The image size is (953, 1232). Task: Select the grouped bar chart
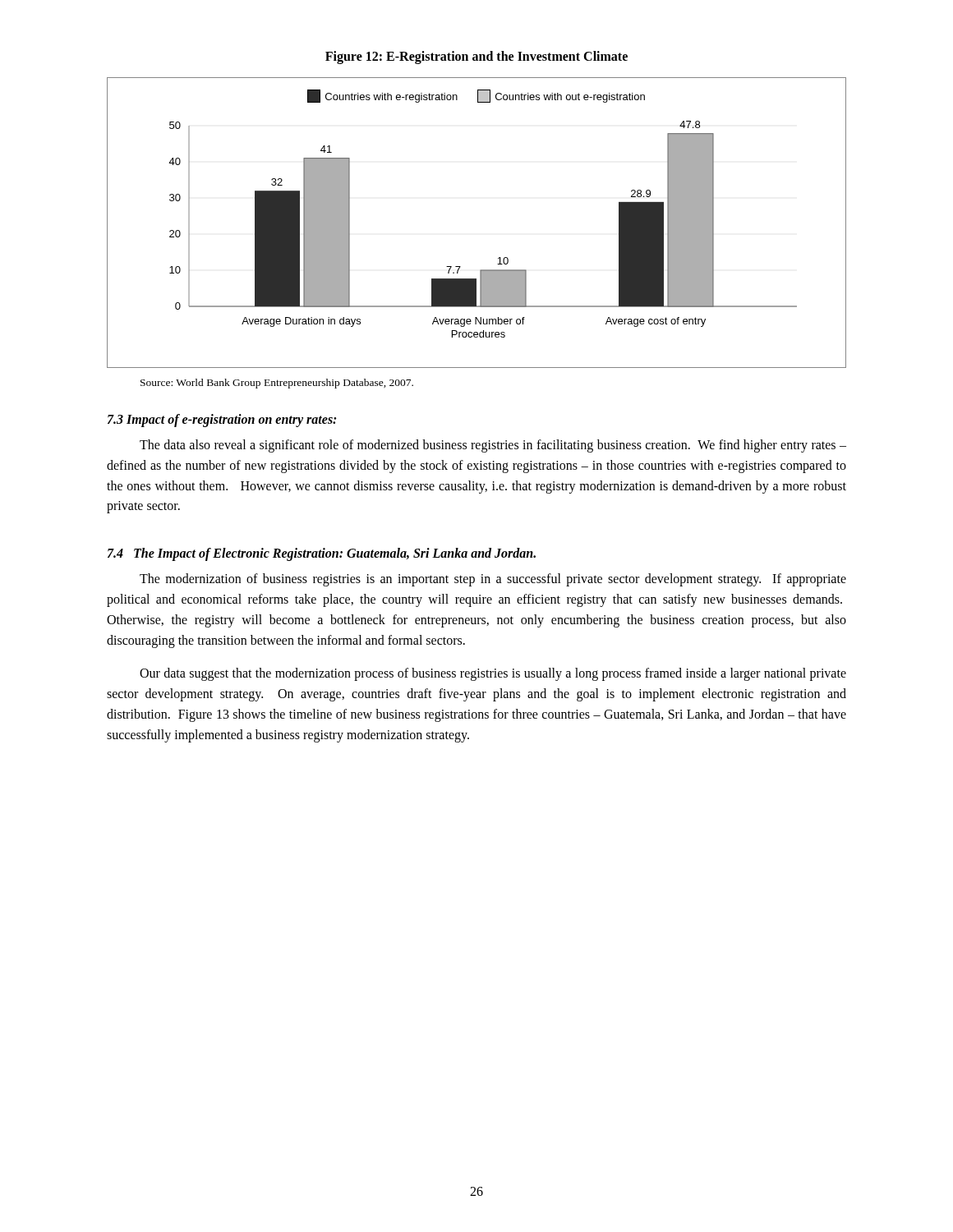coord(476,223)
